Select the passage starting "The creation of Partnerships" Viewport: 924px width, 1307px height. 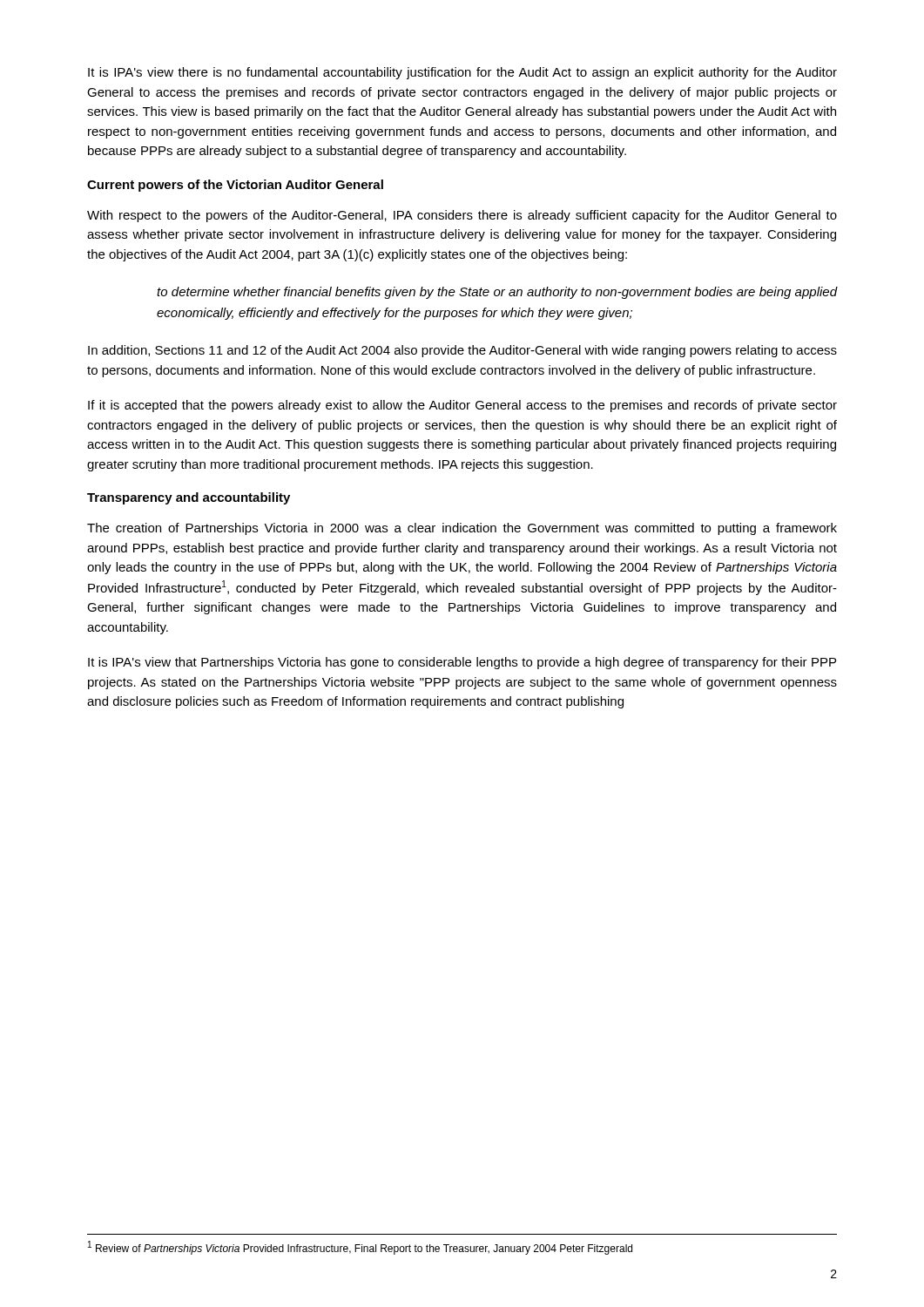(x=462, y=577)
